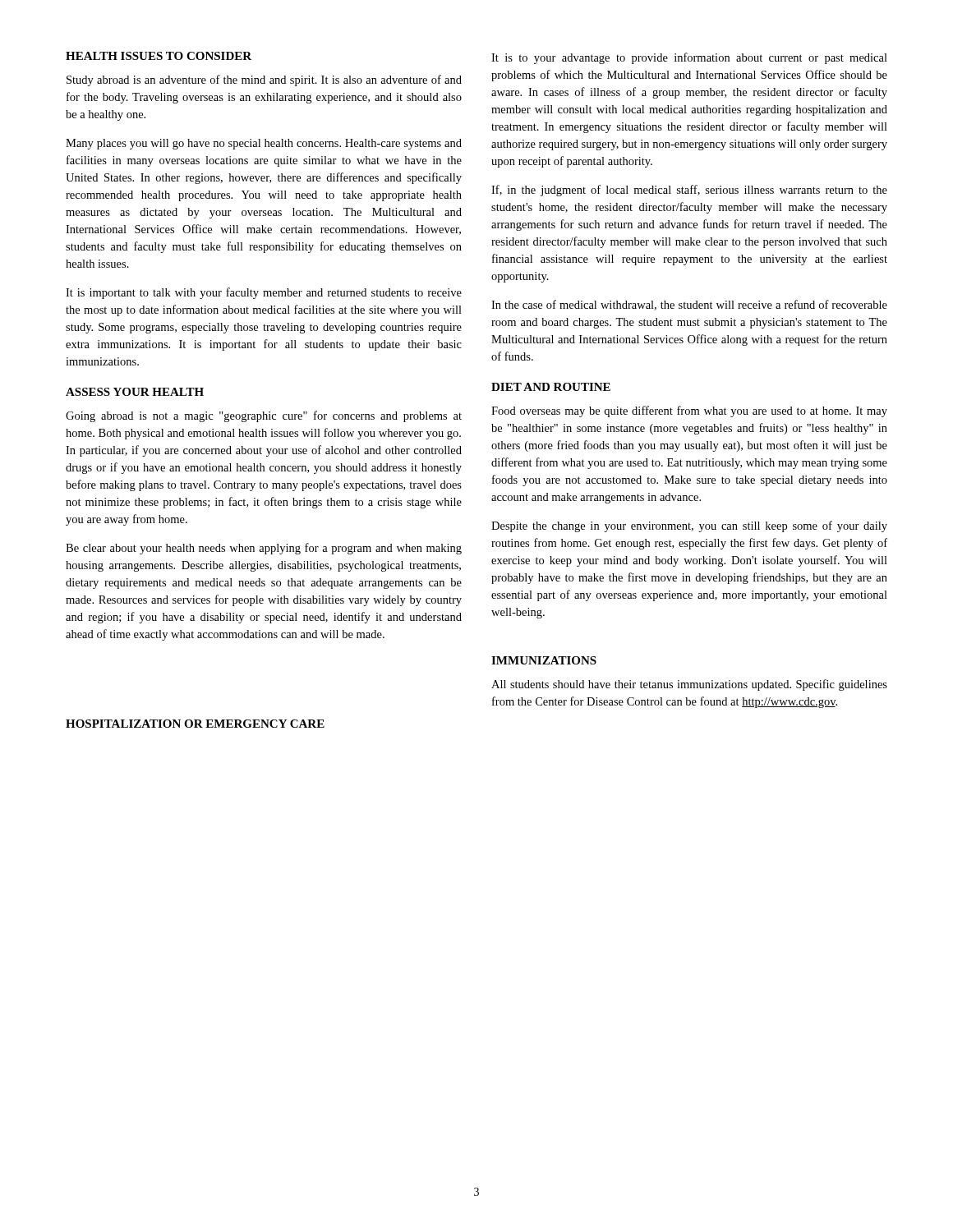Select the text block starting "Despite the change in your environment,"

tap(689, 569)
